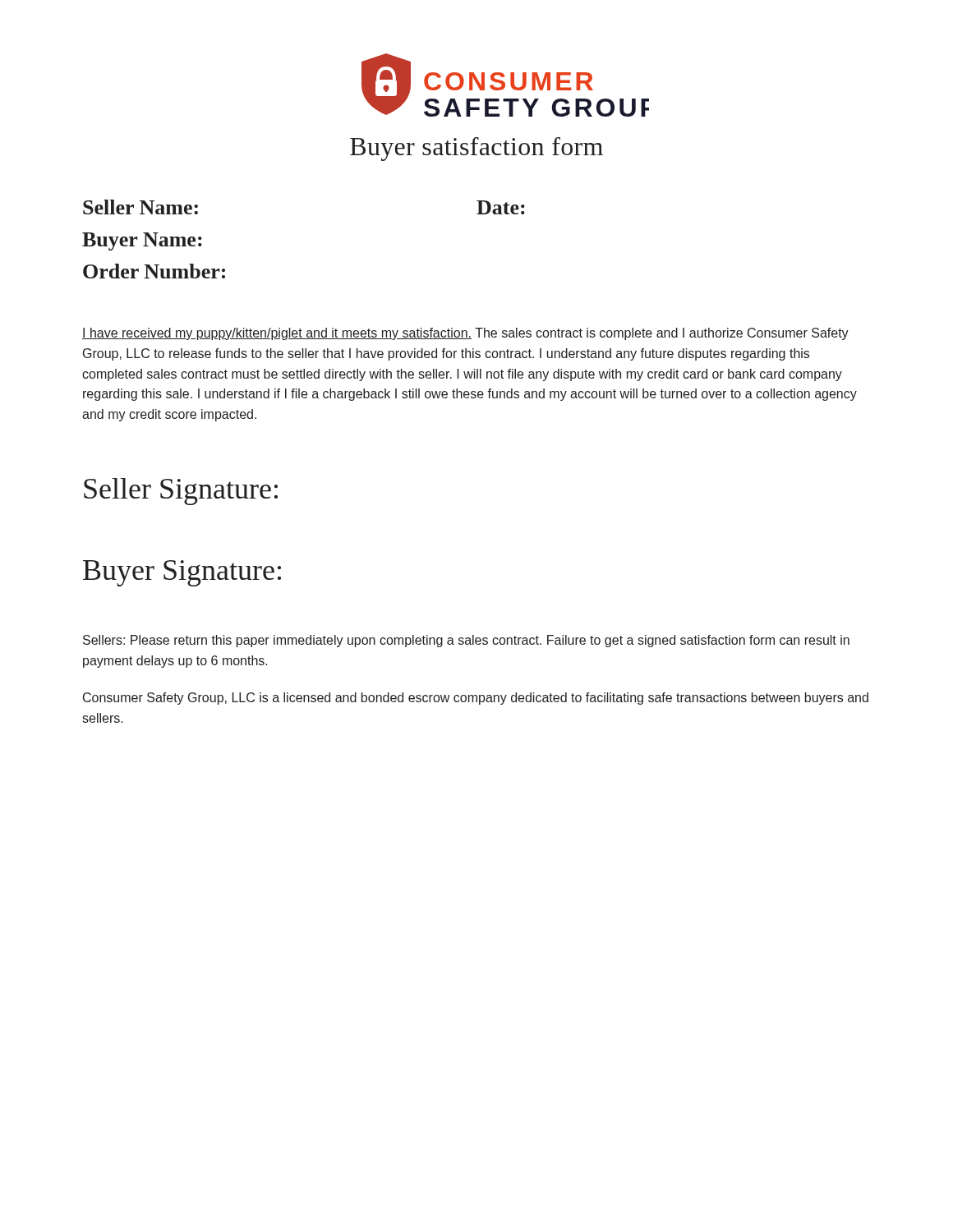Find the block on this page that starts "Sellers: Please return this paper immediately"
Image resolution: width=953 pixels, height=1232 pixels.
pyautogui.click(x=466, y=651)
